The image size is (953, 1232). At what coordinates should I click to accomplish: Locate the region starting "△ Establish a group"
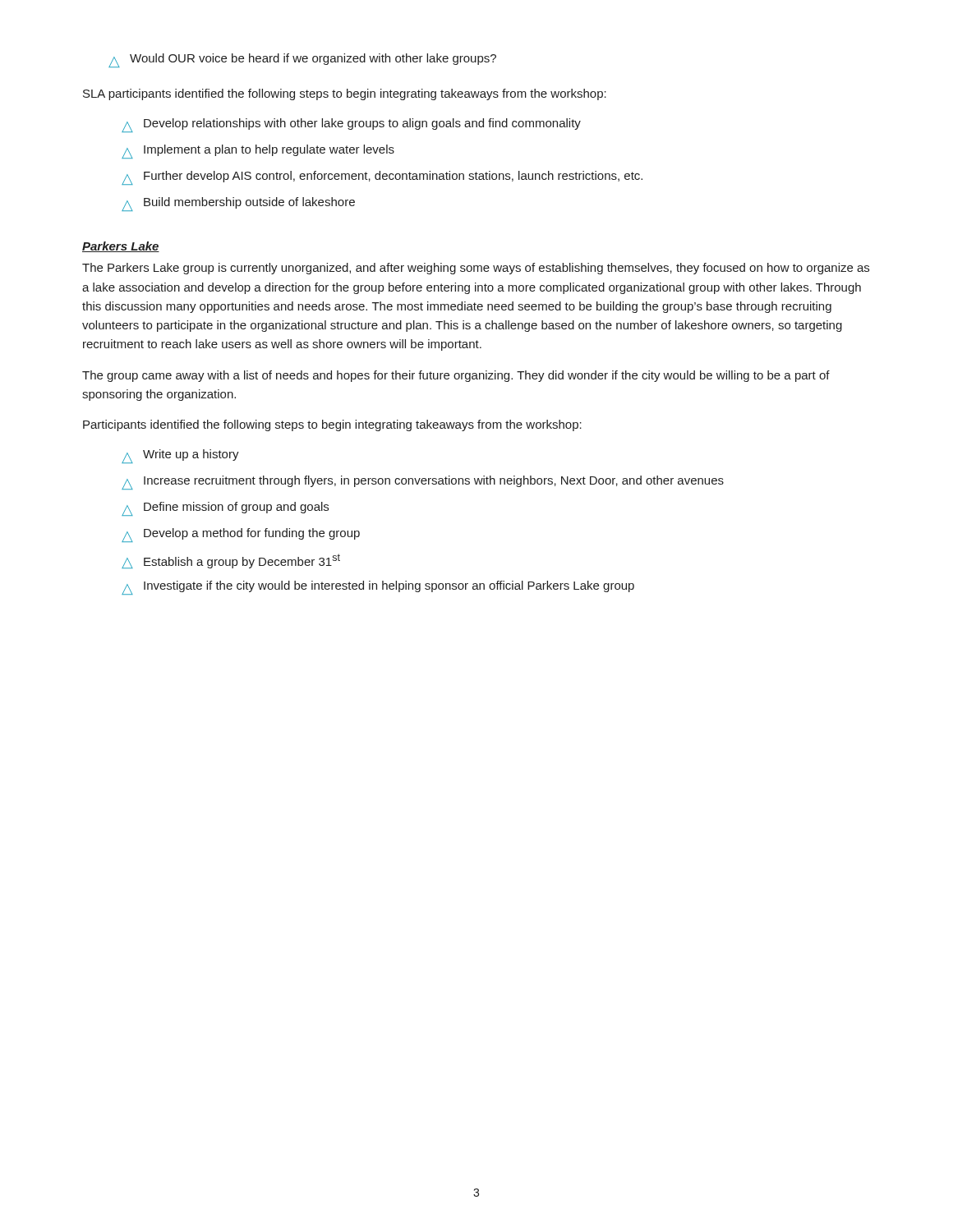pos(231,561)
